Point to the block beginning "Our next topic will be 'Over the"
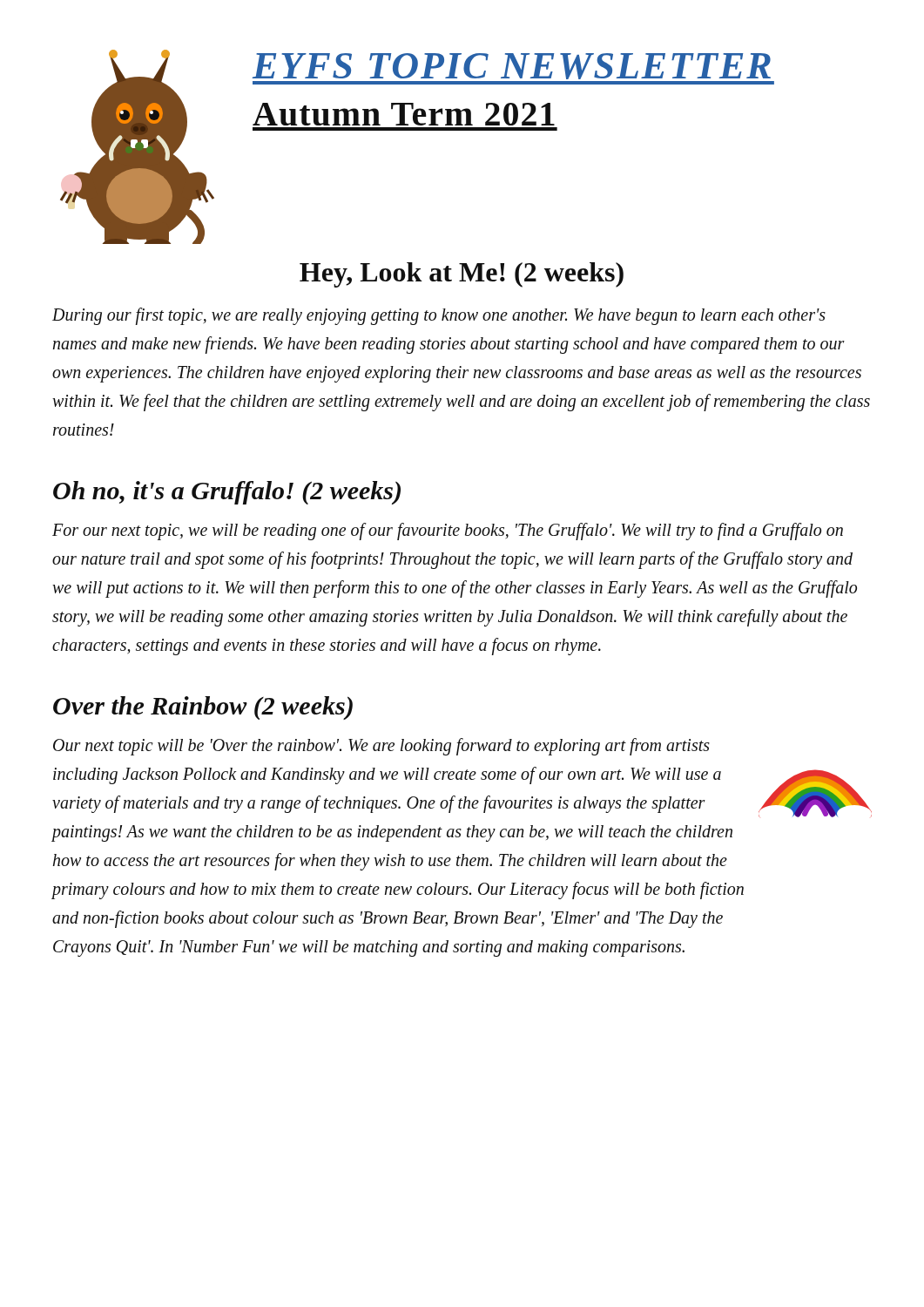 (398, 846)
